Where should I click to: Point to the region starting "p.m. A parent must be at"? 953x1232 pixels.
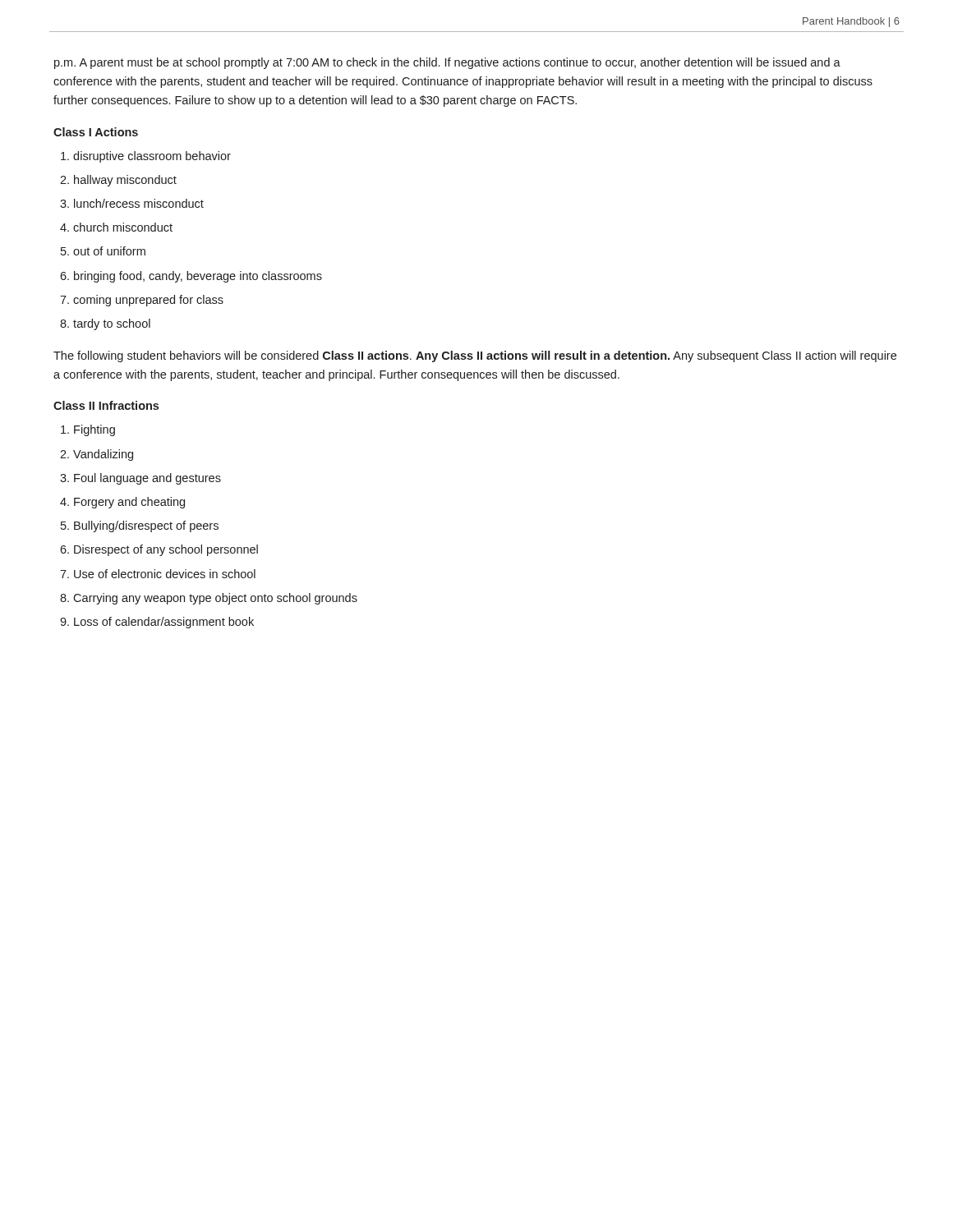tap(463, 81)
